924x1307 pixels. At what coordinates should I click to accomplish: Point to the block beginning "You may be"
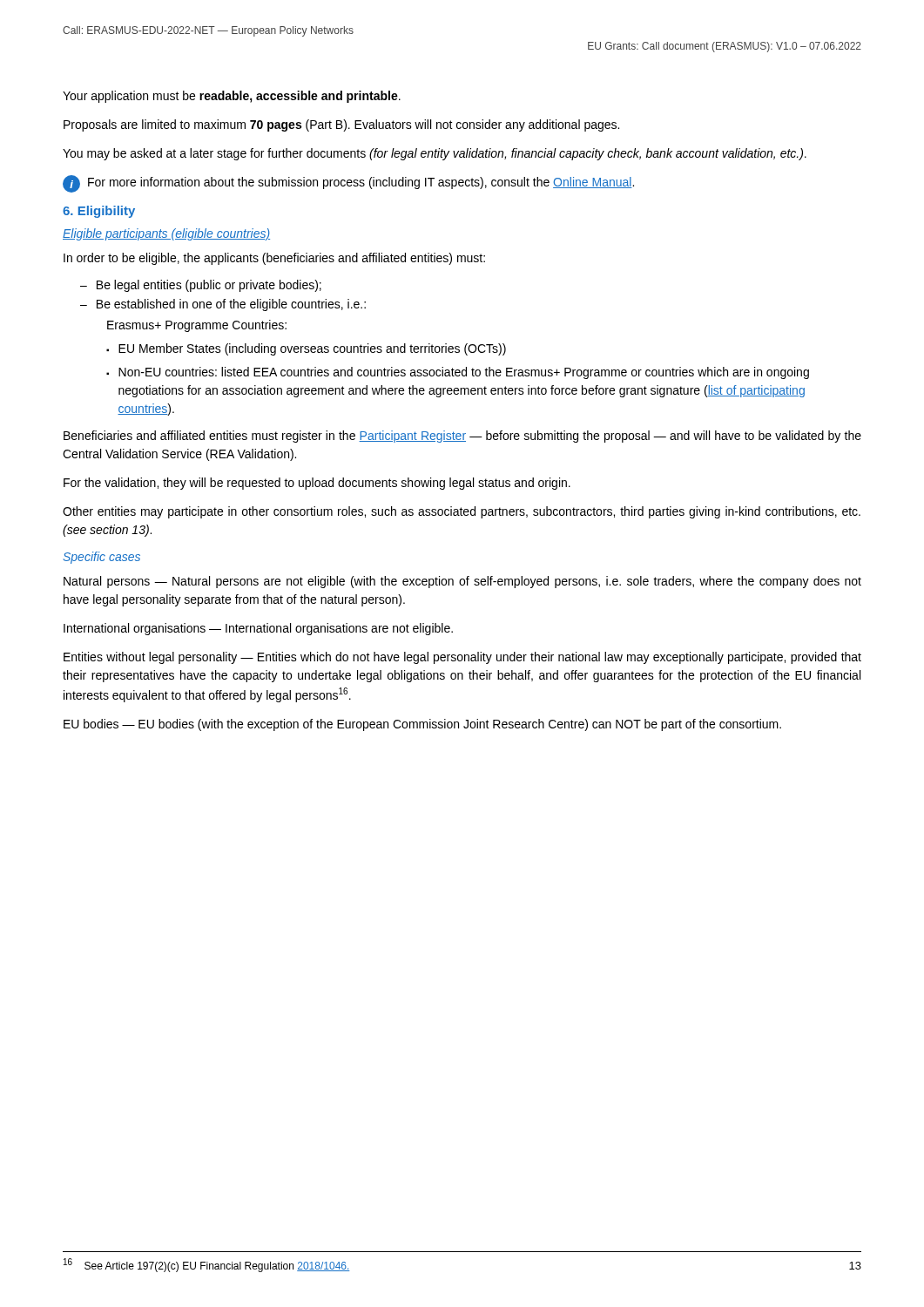click(x=435, y=153)
